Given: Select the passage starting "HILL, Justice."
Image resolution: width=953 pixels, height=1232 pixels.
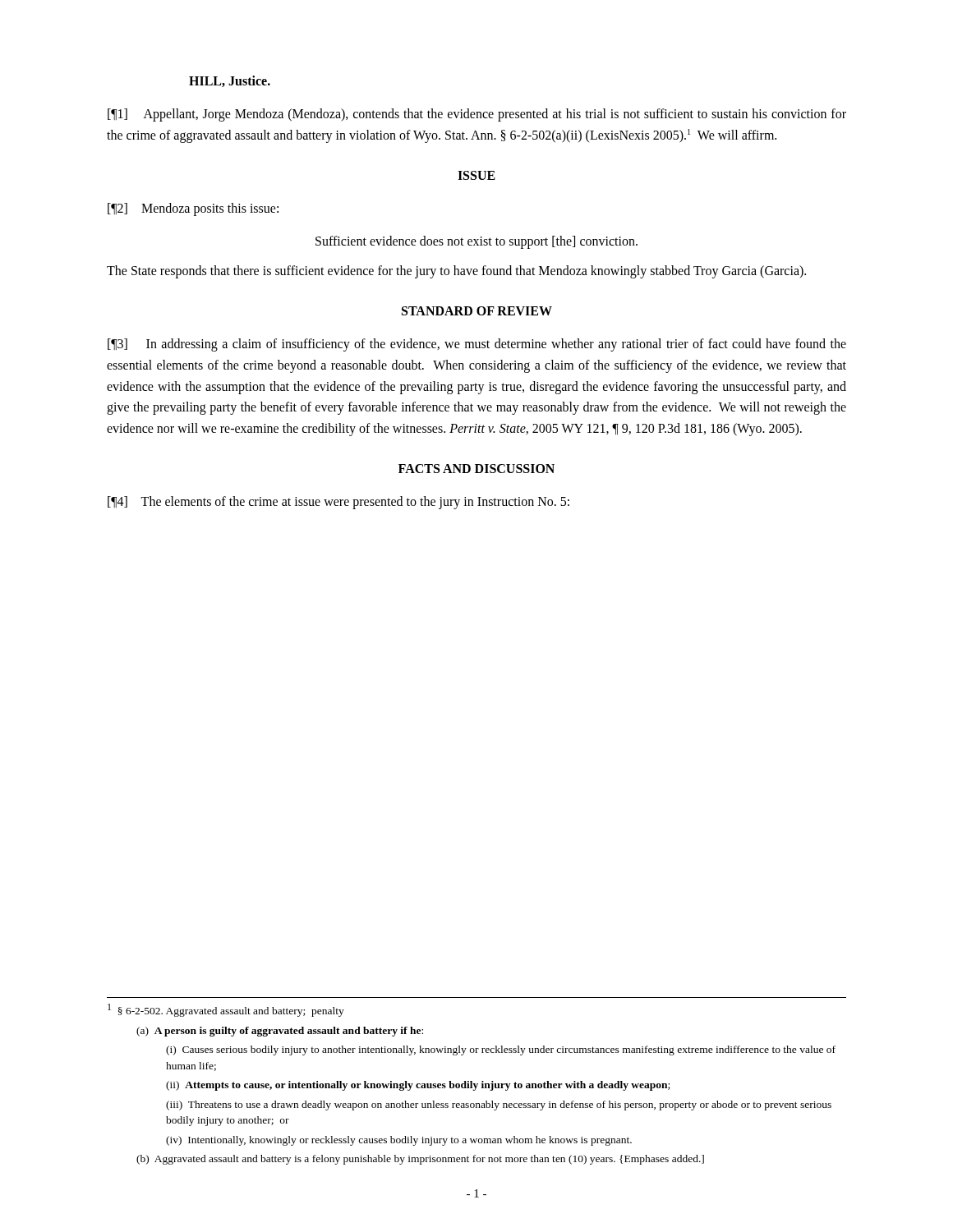Looking at the screenshot, I should (x=230, y=81).
